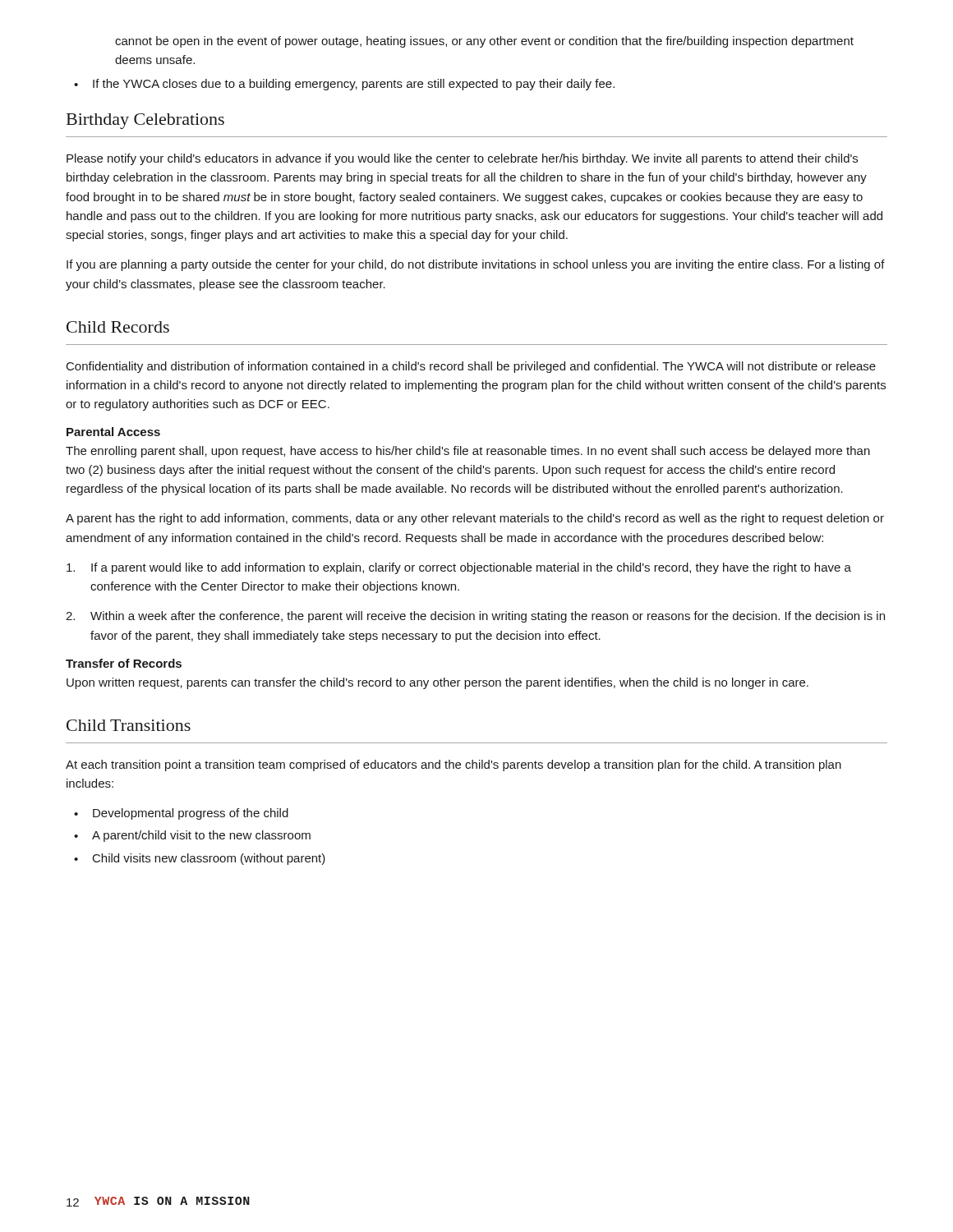The height and width of the screenshot is (1232, 953).
Task: Navigate to the element starting "At each transition point a transition"
Action: pyautogui.click(x=454, y=774)
